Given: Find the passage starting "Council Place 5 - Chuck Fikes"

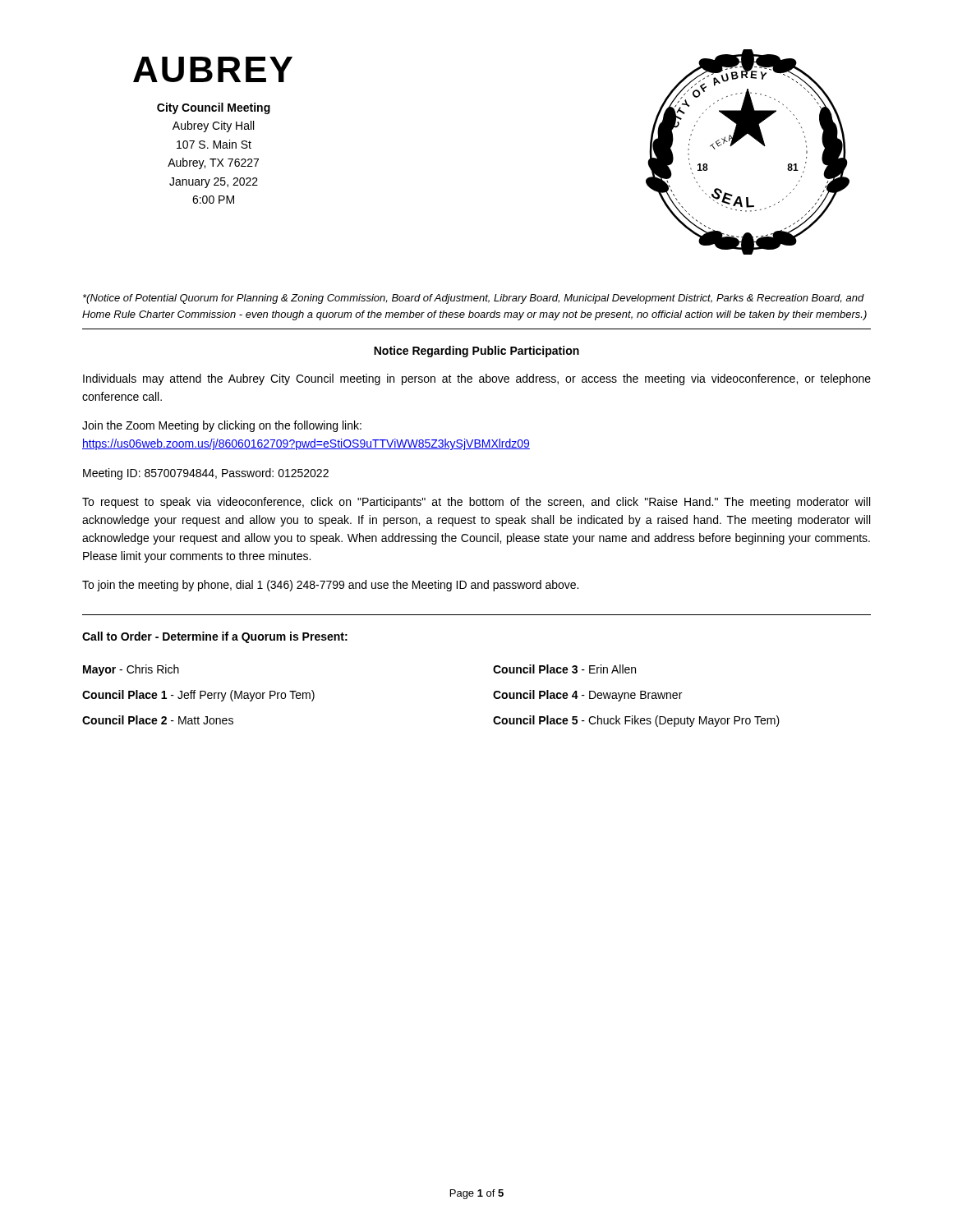Looking at the screenshot, I should [636, 720].
